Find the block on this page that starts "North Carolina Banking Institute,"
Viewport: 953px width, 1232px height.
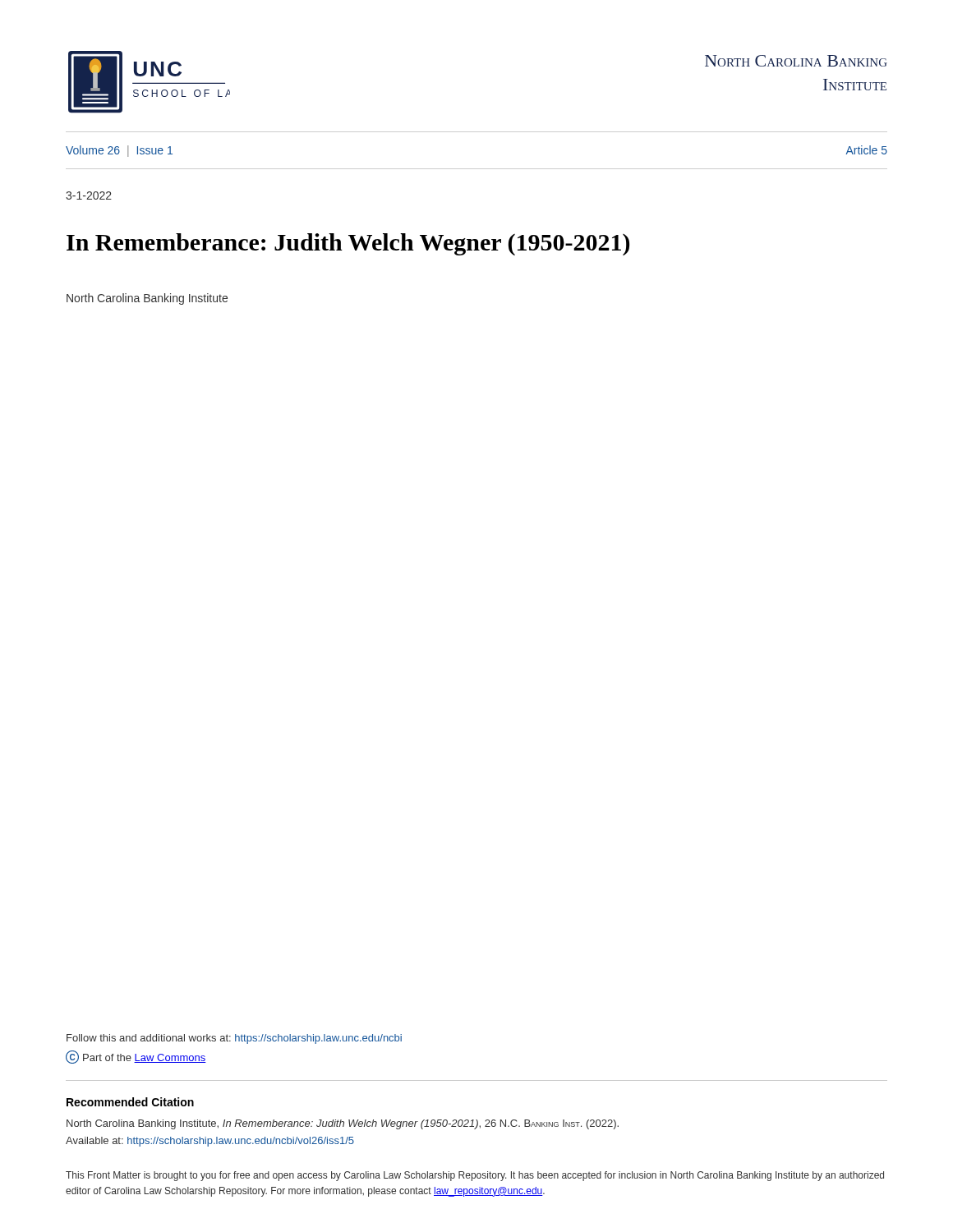pos(343,1132)
